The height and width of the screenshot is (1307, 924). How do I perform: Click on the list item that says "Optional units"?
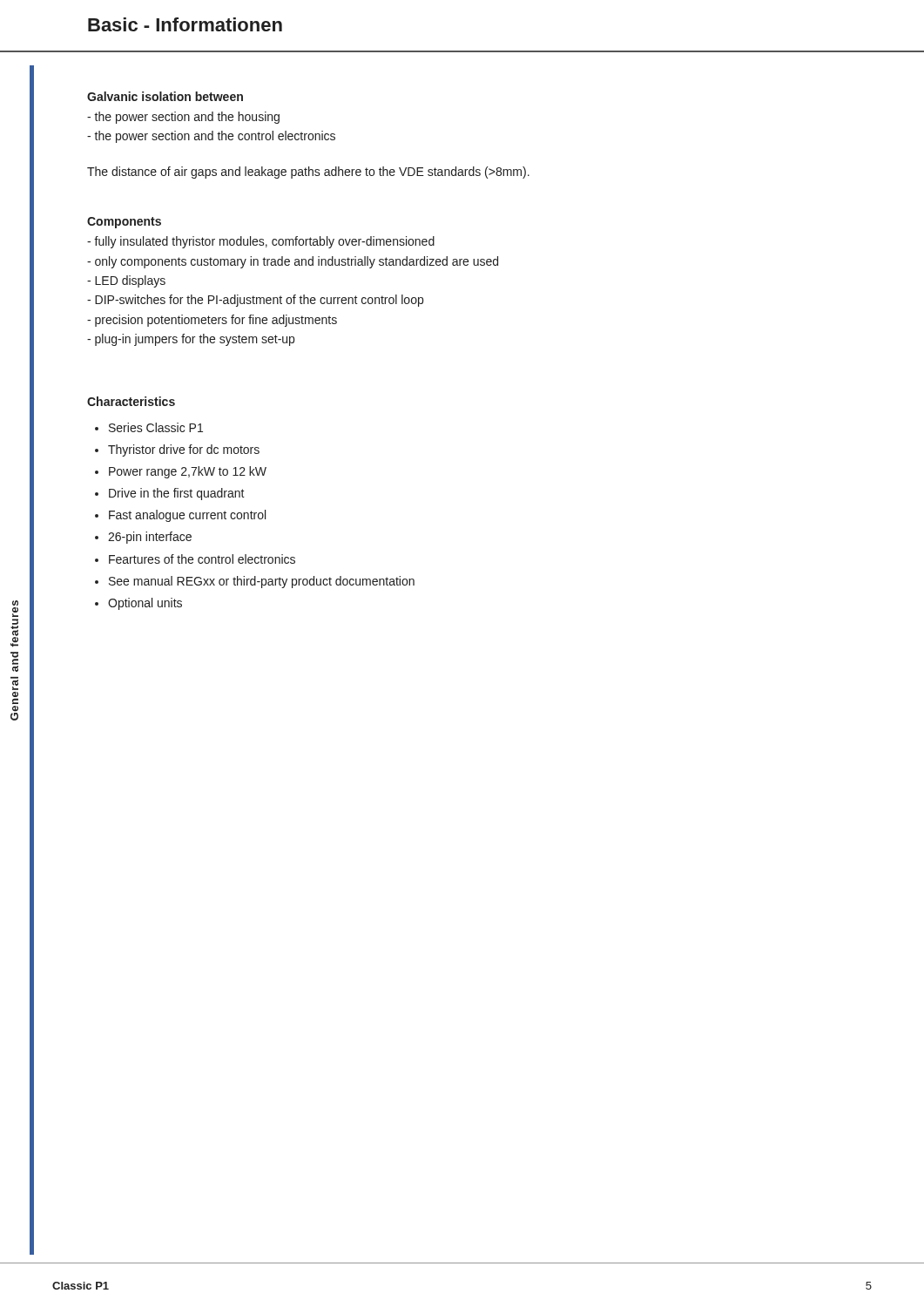145,603
